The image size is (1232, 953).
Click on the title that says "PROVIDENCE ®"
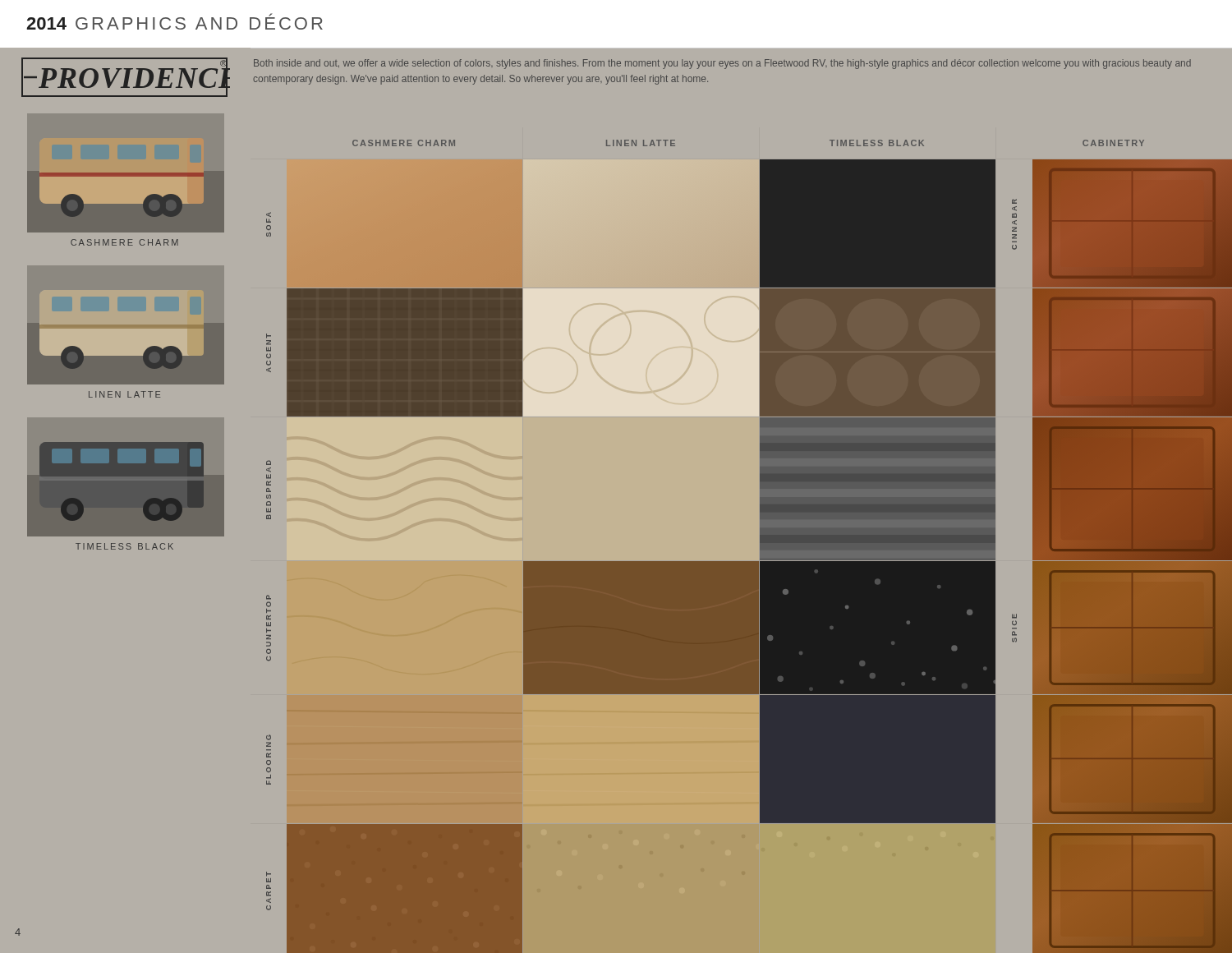click(126, 77)
